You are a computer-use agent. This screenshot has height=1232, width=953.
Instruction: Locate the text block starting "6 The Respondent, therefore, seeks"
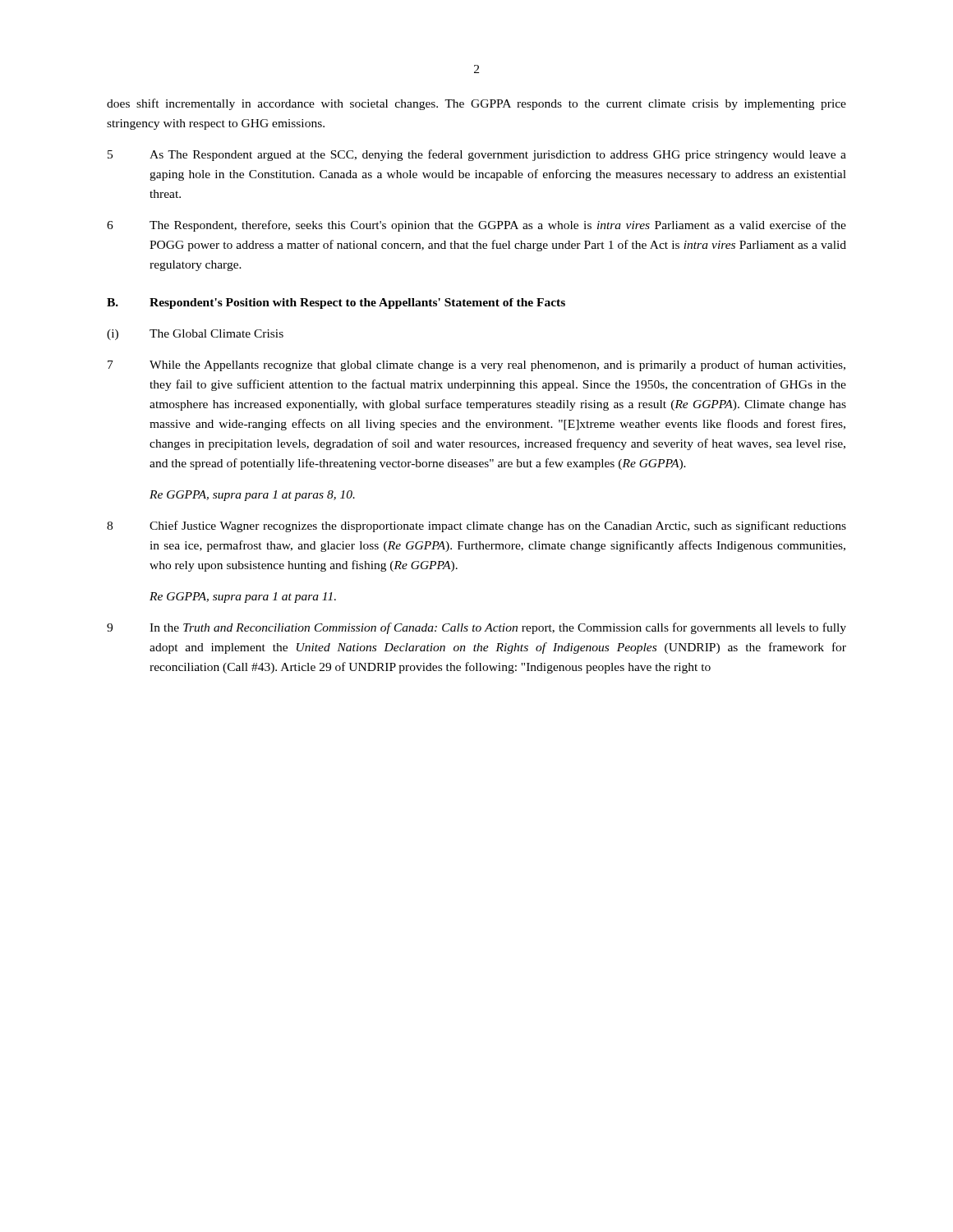(x=476, y=245)
